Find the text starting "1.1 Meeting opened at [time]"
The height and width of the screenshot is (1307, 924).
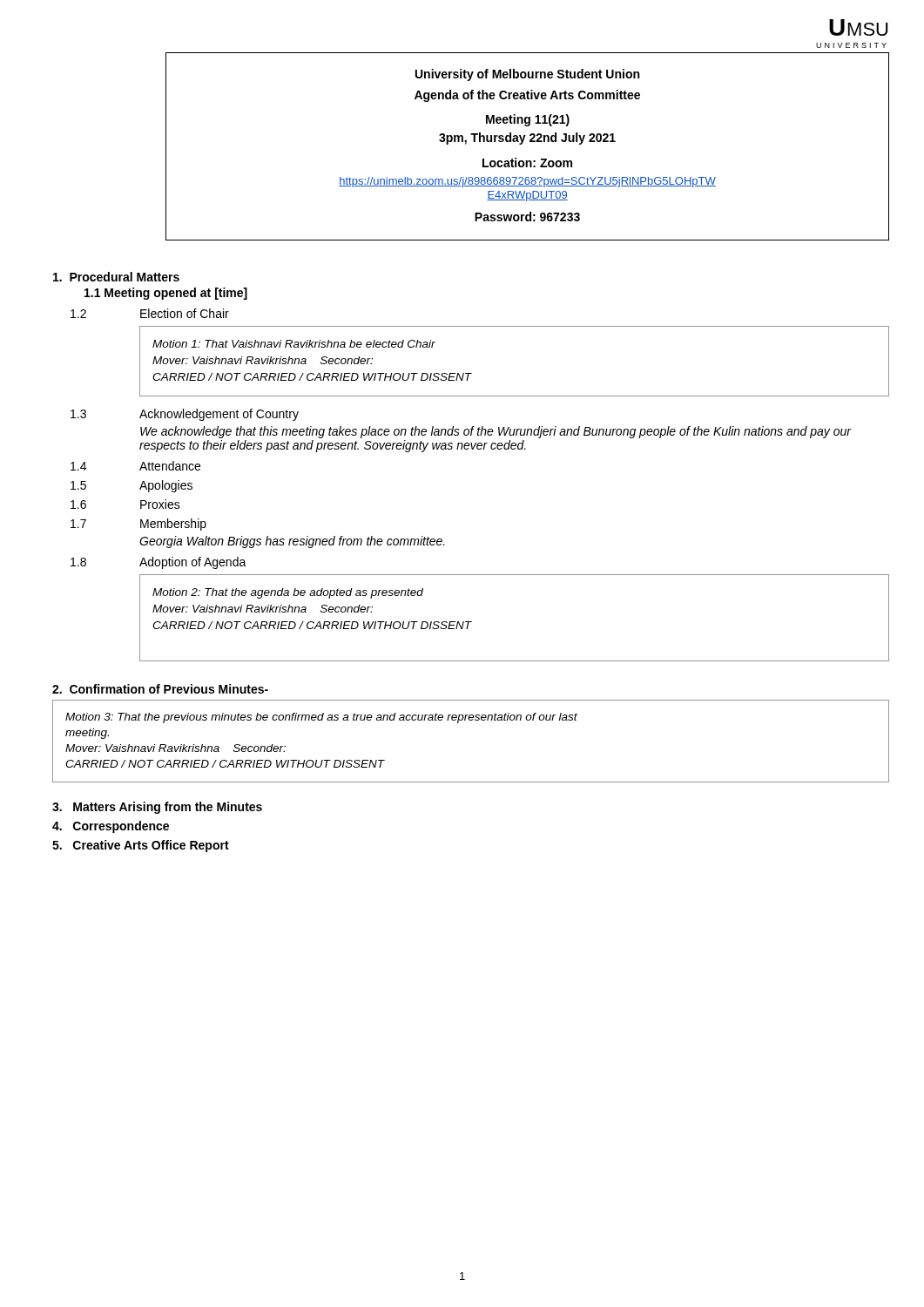[166, 293]
